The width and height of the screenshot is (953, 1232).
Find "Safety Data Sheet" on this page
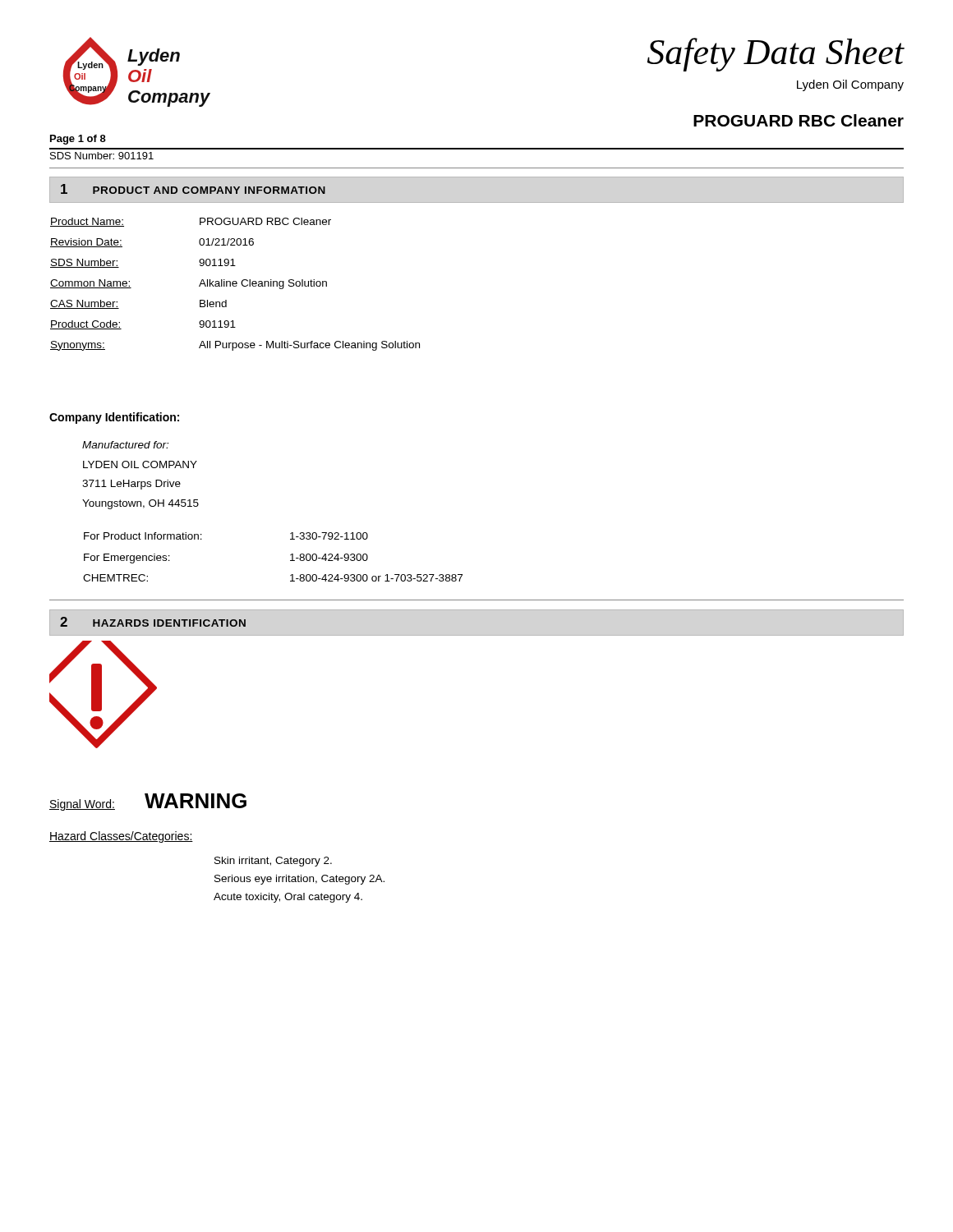tap(775, 53)
